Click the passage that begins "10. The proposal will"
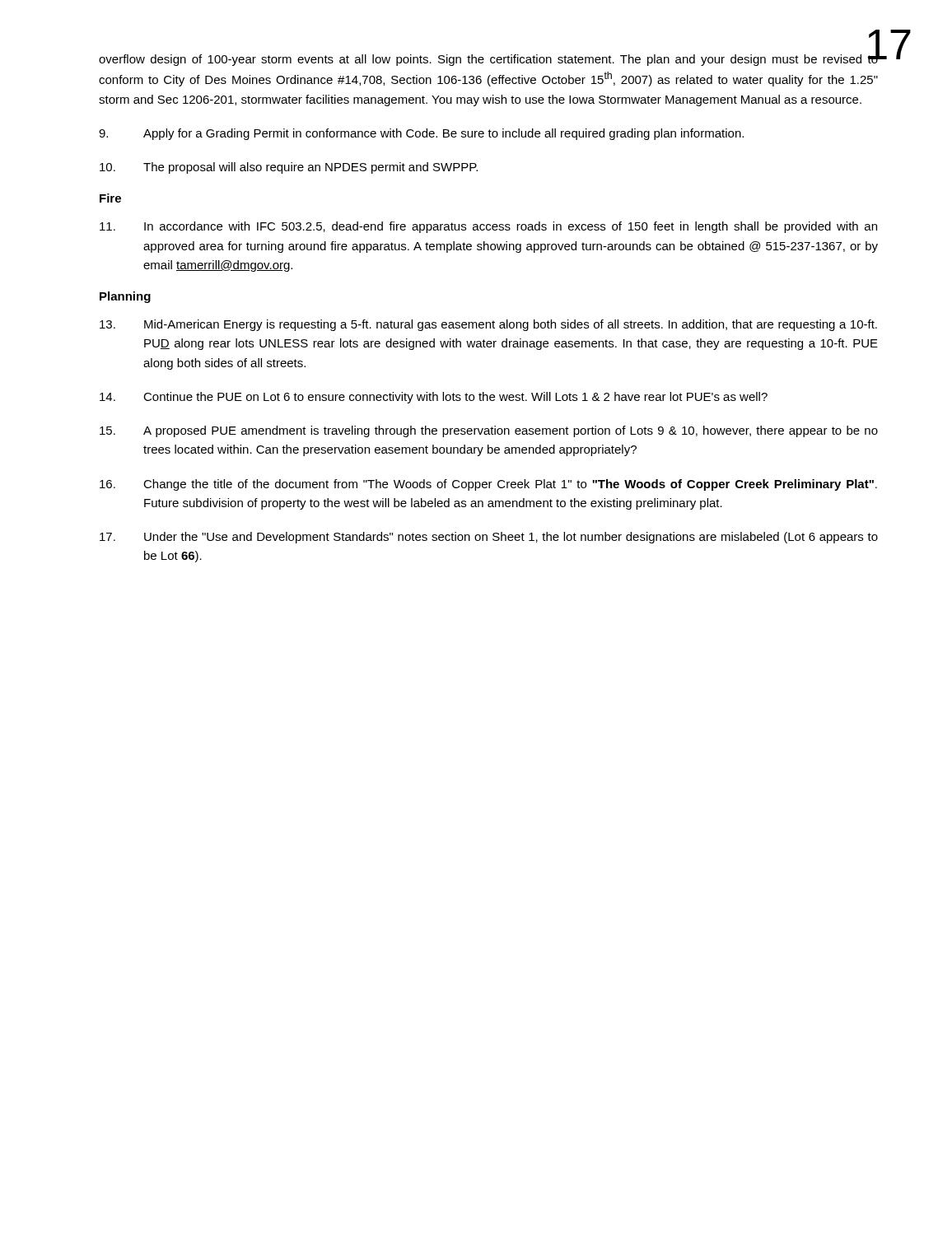 pyautogui.click(x=488, y=167)
